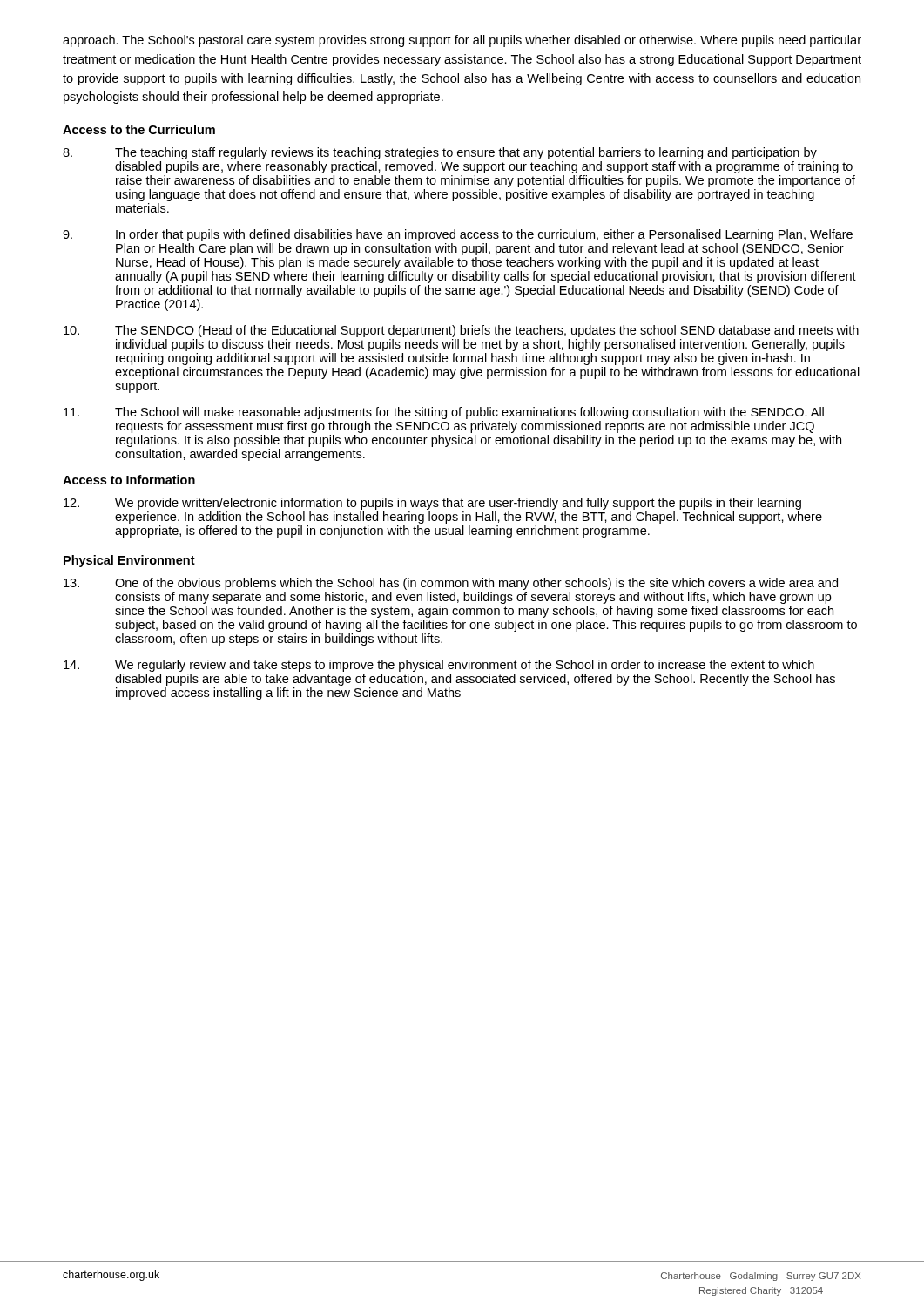This screenshot has width=924, height=1307.
Task: Select the element starting "One of the obvious problems which the"
Action: pos(462,611)
